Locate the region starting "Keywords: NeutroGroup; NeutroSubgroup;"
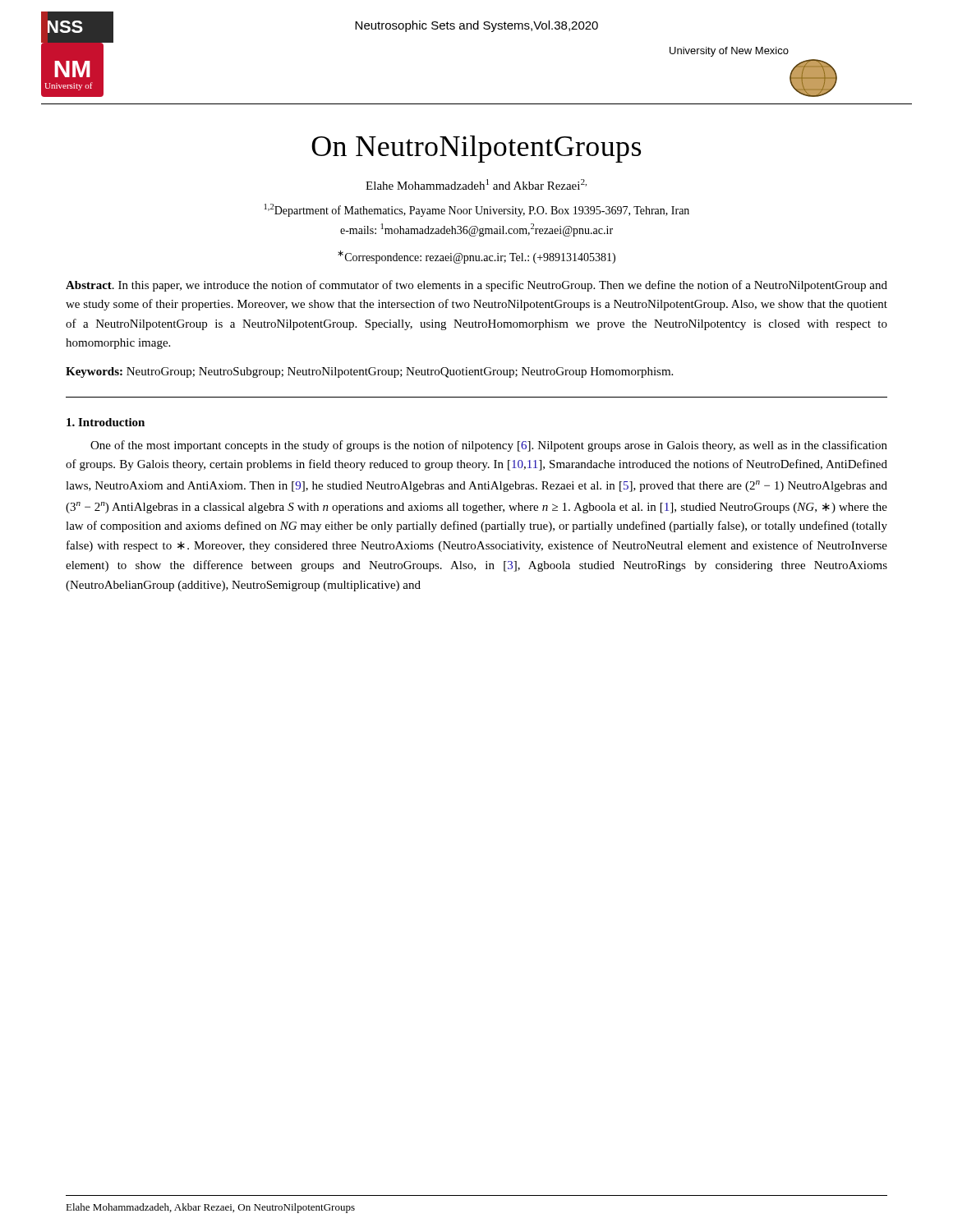The width and height of the screenshot is (953, 1232). pyautogui.click(x=370, y=372)
